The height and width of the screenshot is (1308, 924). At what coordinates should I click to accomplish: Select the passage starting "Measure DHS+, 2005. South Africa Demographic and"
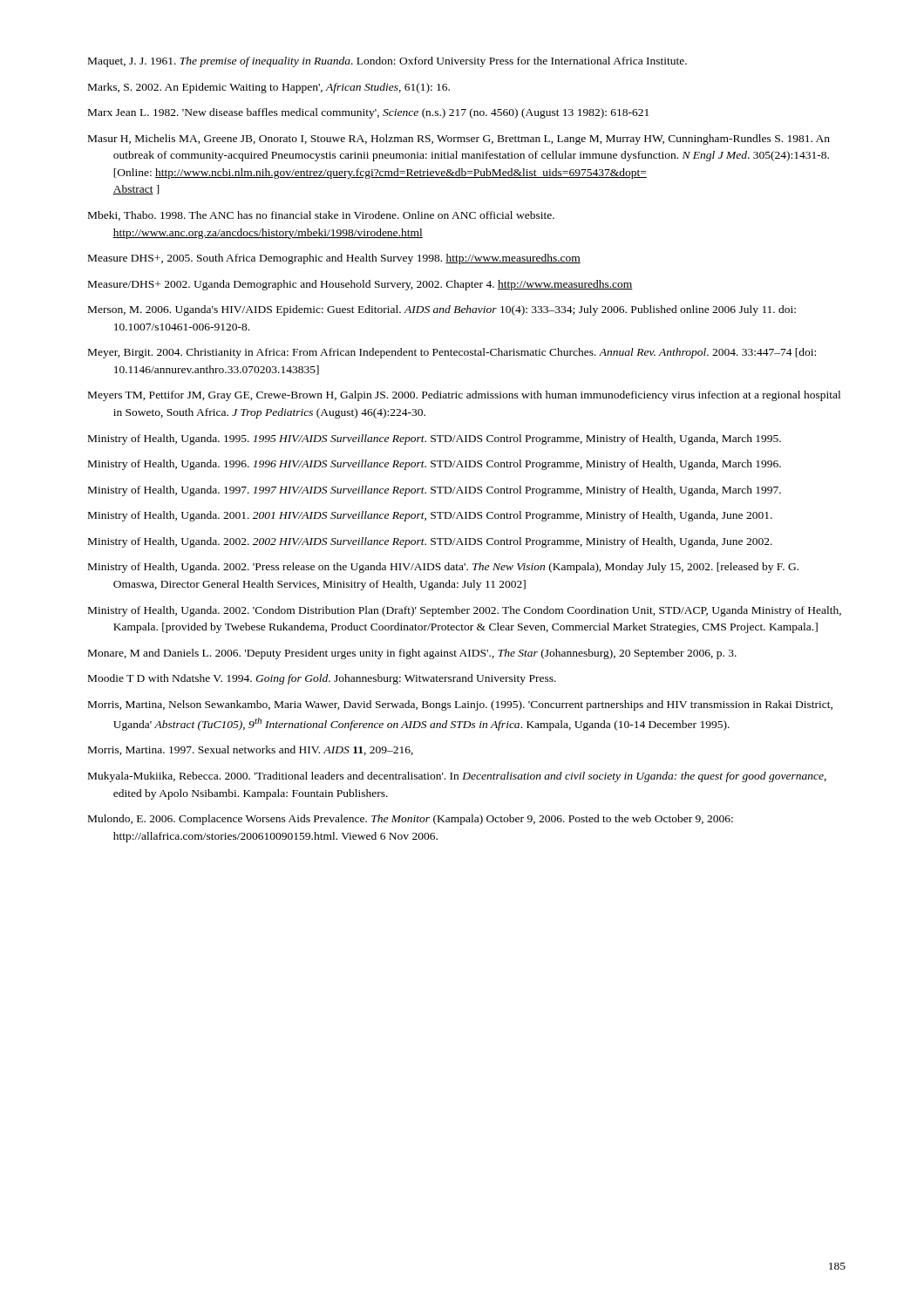coord(334,258)
